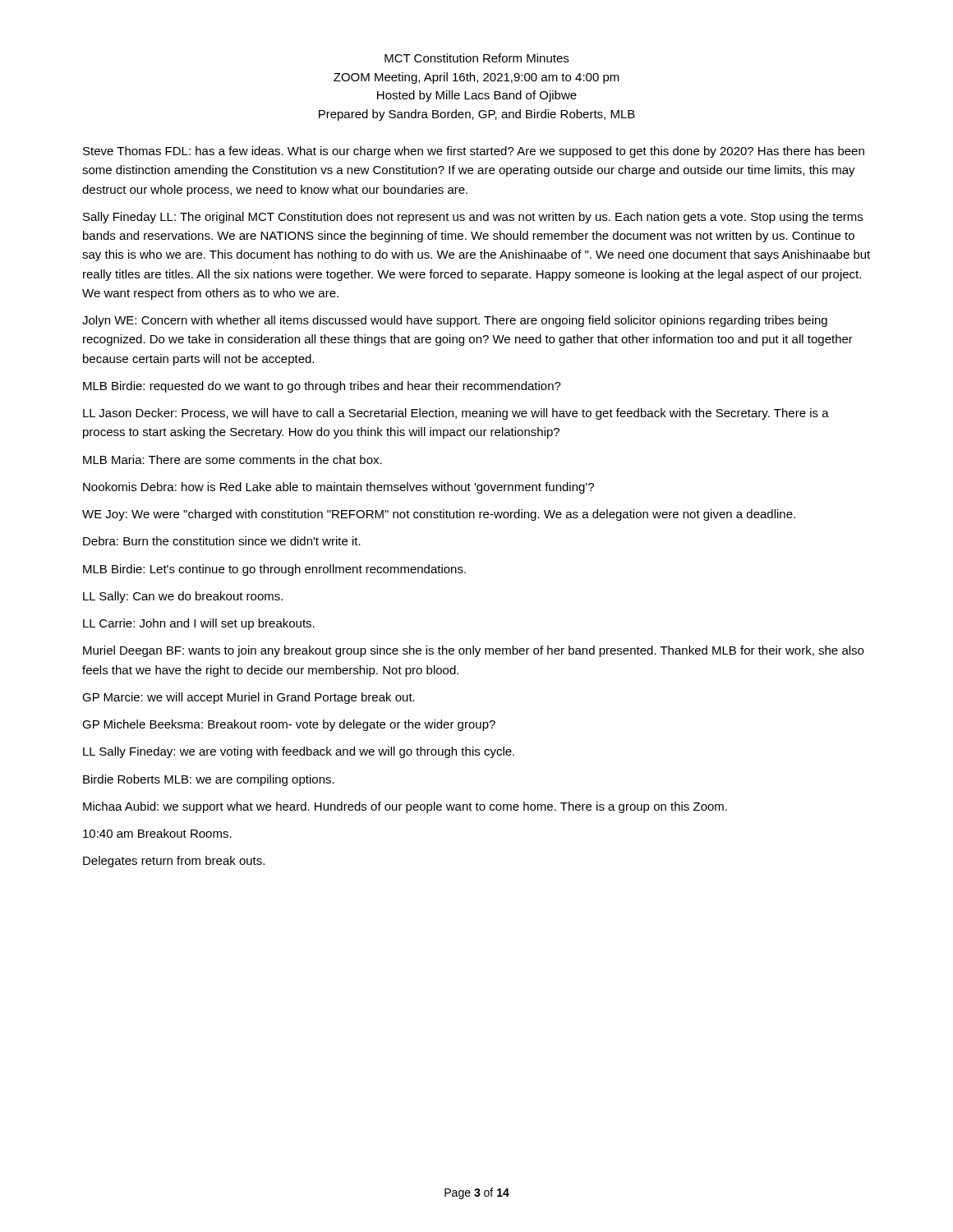Click on the block starting "Sally Fineday LL: The original MCT"
The width and height of the screenshot is (953, 1232).
pyautogui.click(x=476, y=254)
